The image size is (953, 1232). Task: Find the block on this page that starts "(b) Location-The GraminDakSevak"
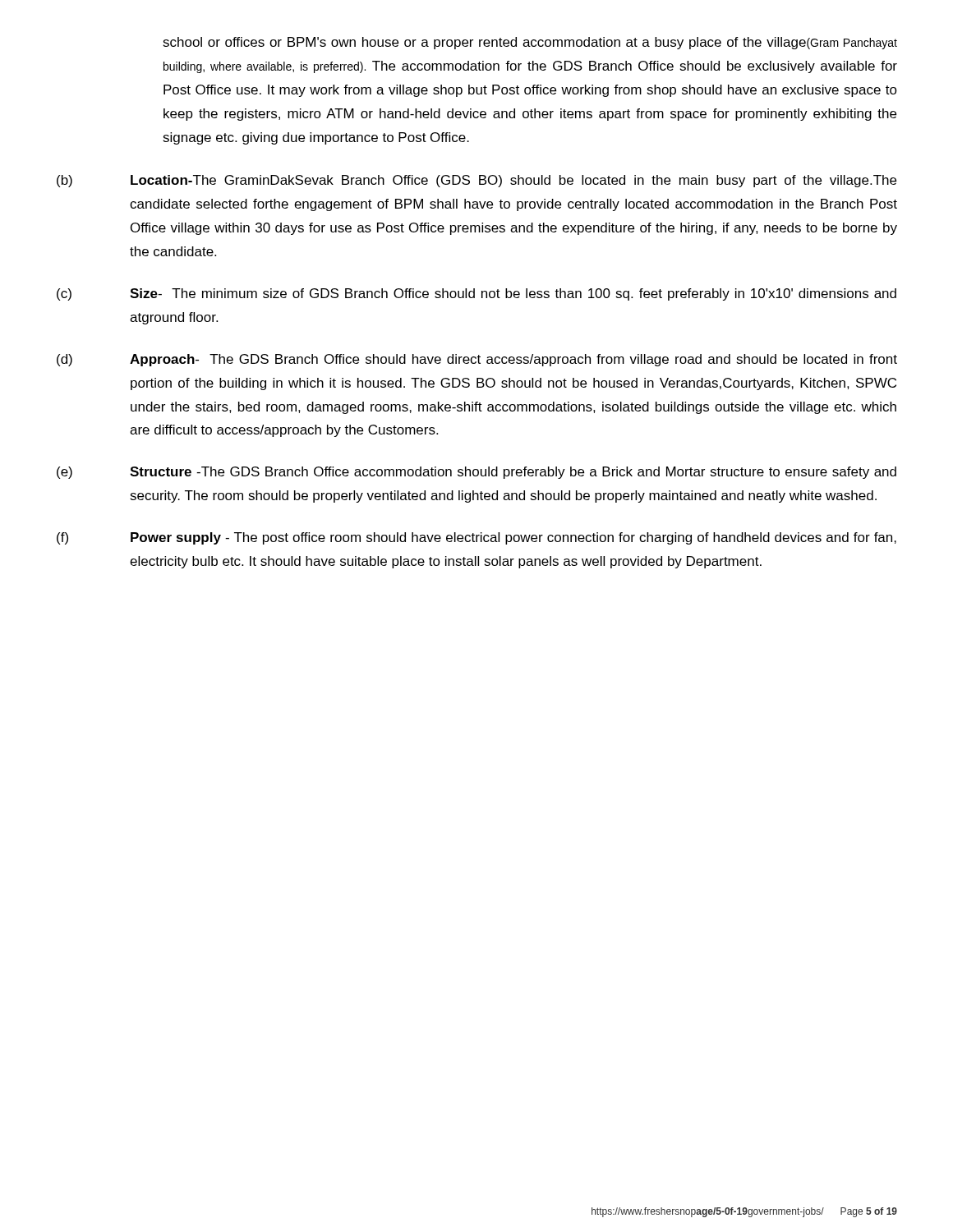tap(476, 217)
